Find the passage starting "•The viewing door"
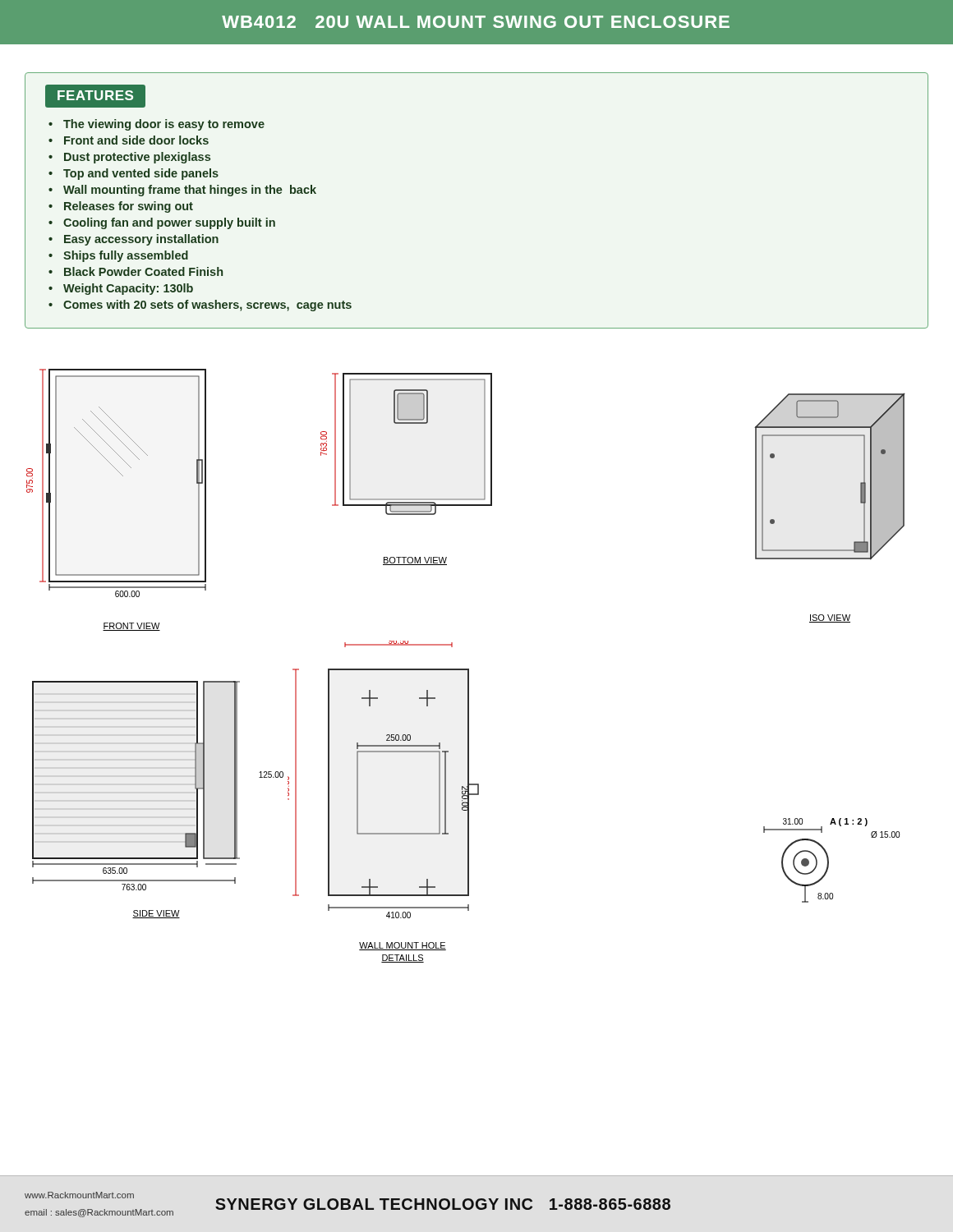This screenshot has height=1232, width=953. click(157, 124)
